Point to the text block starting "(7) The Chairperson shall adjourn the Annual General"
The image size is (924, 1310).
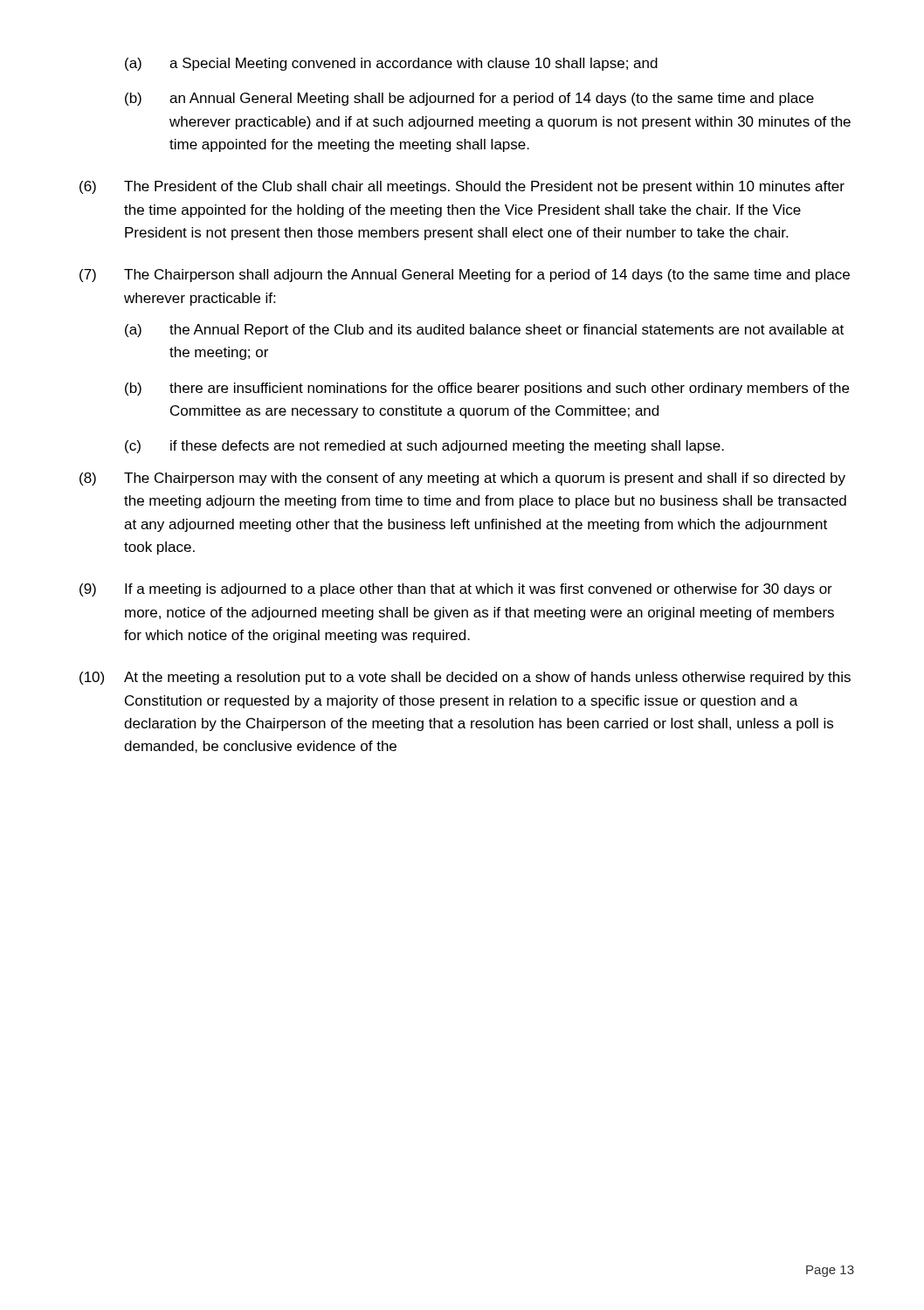click(x=465, y=276)
